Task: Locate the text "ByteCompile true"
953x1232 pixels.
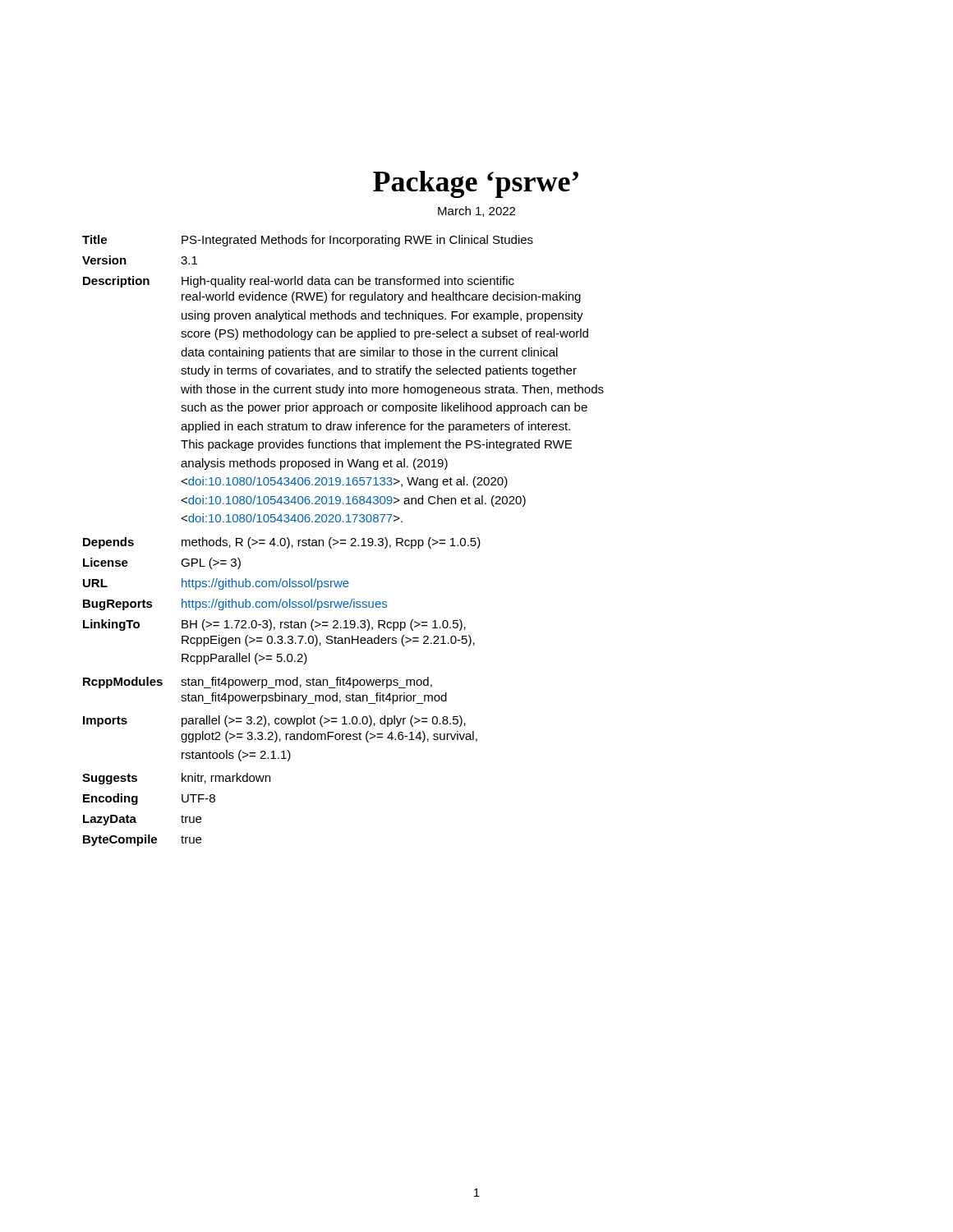Action: pos(142,840)
